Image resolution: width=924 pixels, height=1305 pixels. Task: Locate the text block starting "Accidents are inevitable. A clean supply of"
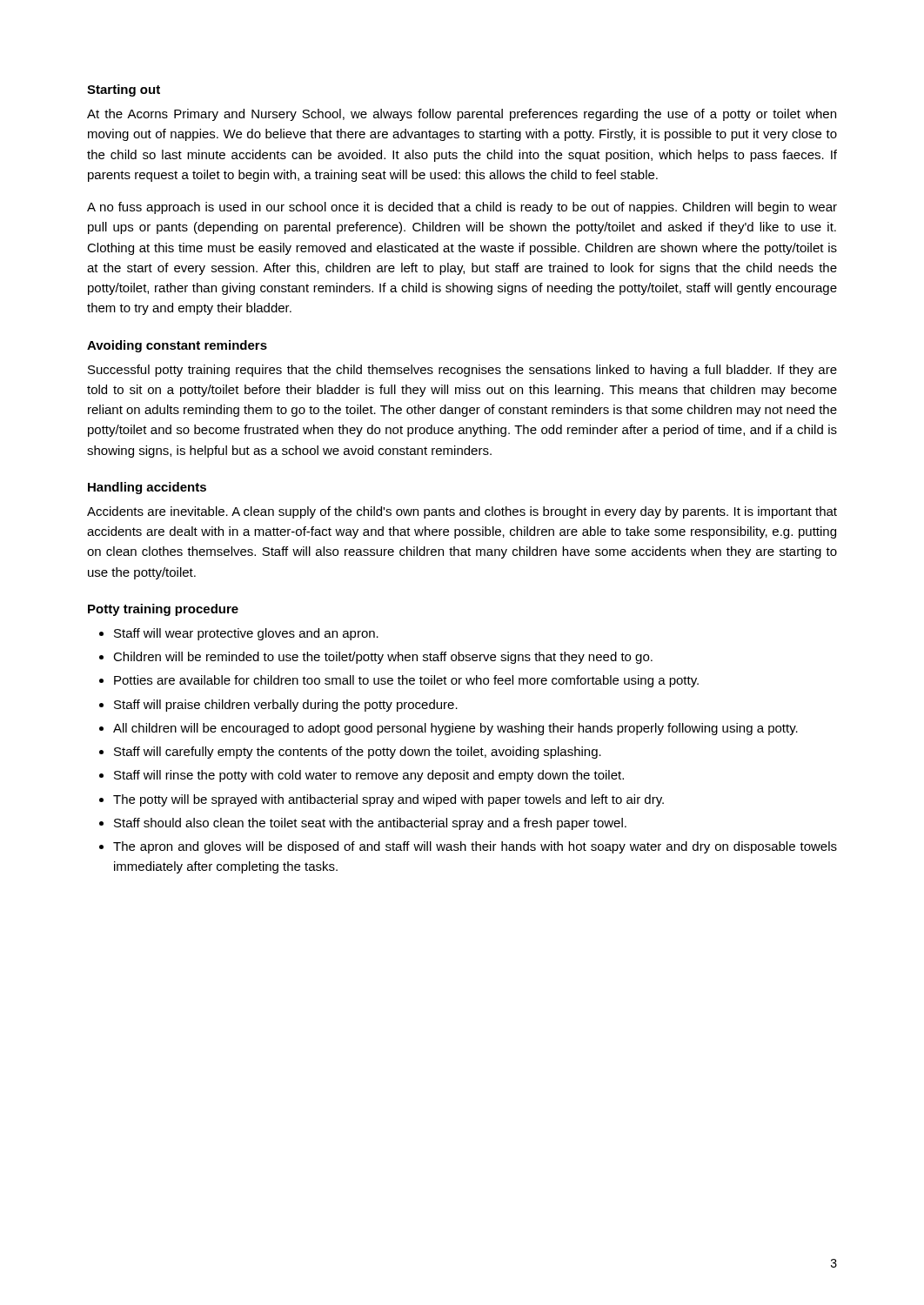coord(462,541)
